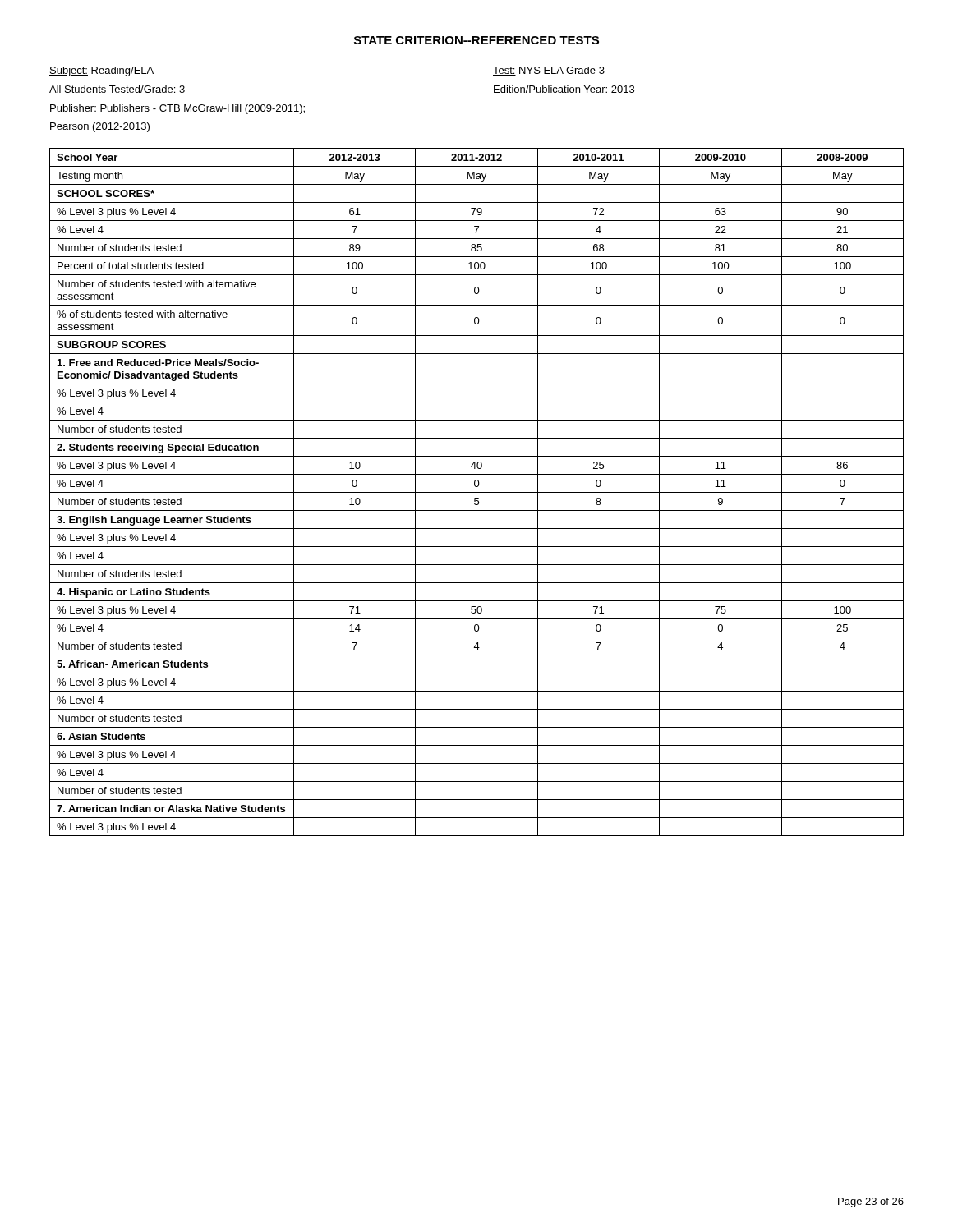Locate the table with the text "% Level 4"
This screenshot has width=953, height=1232.
476,492
